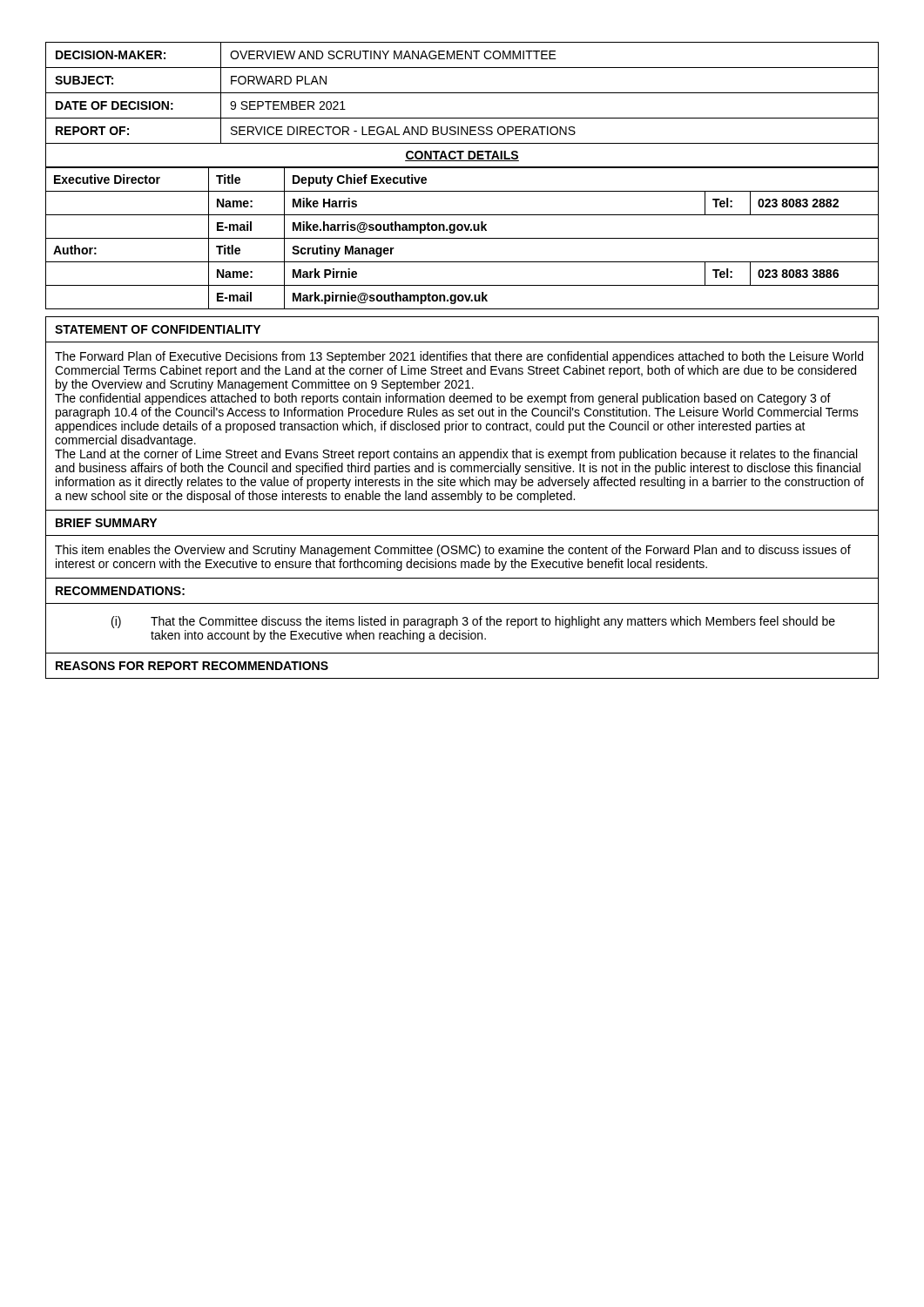This screenshot has width=924, height=1307.
Task: Locate the text block that says "The Land at the"
Action: (462, 475)
